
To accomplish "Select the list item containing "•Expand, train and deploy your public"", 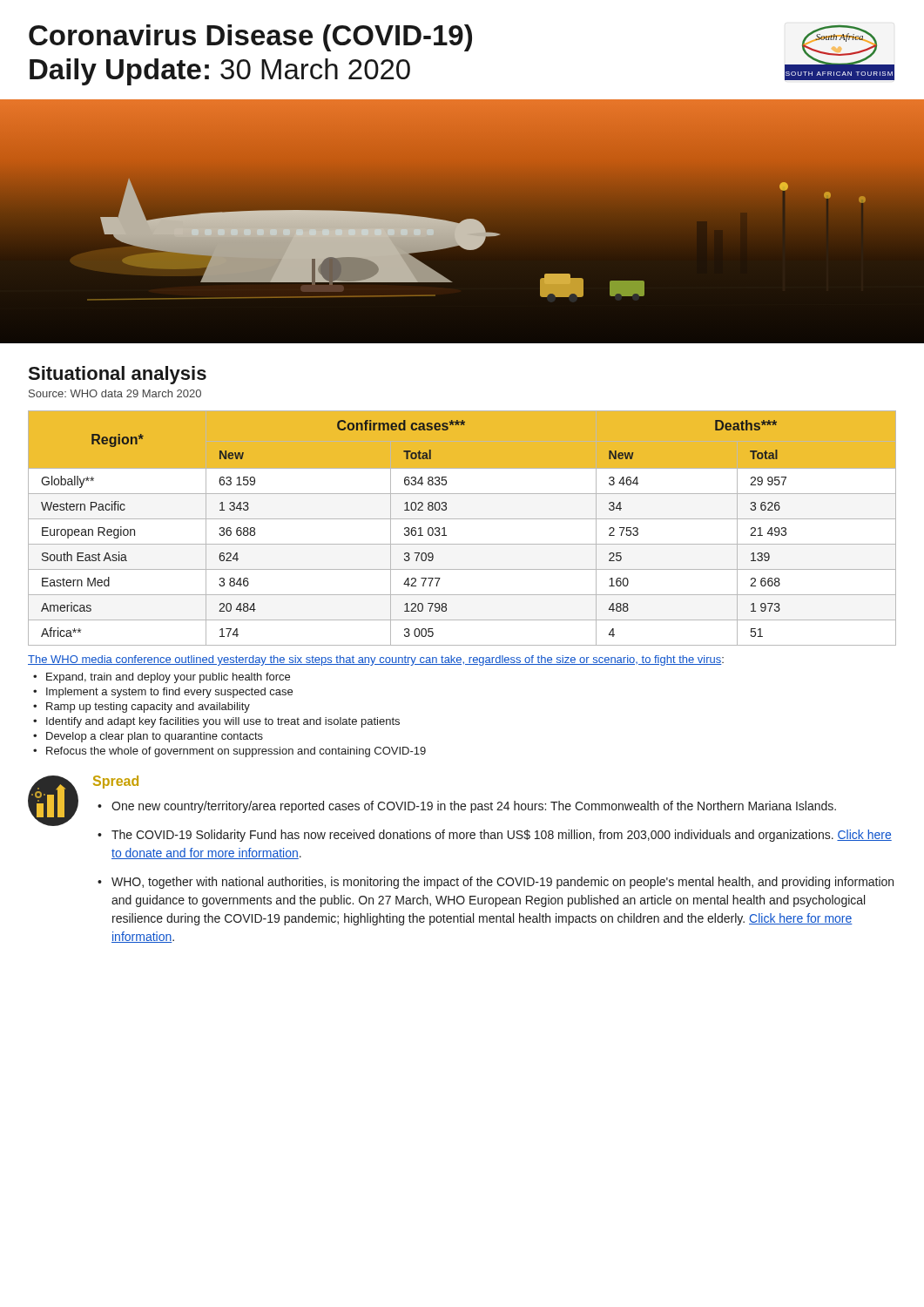I will (x=162, y=677).
